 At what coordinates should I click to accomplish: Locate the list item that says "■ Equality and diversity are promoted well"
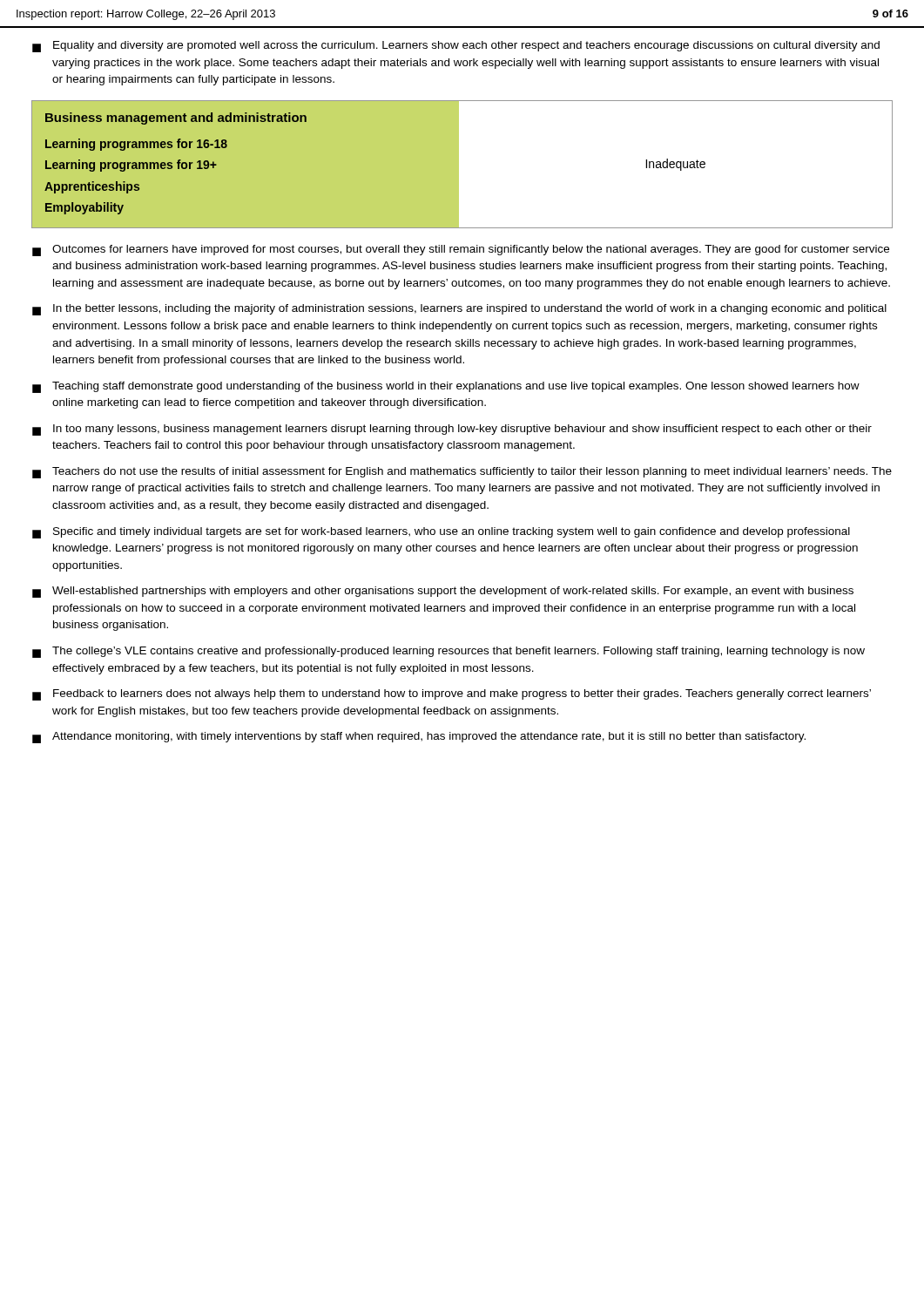(462, 62)
